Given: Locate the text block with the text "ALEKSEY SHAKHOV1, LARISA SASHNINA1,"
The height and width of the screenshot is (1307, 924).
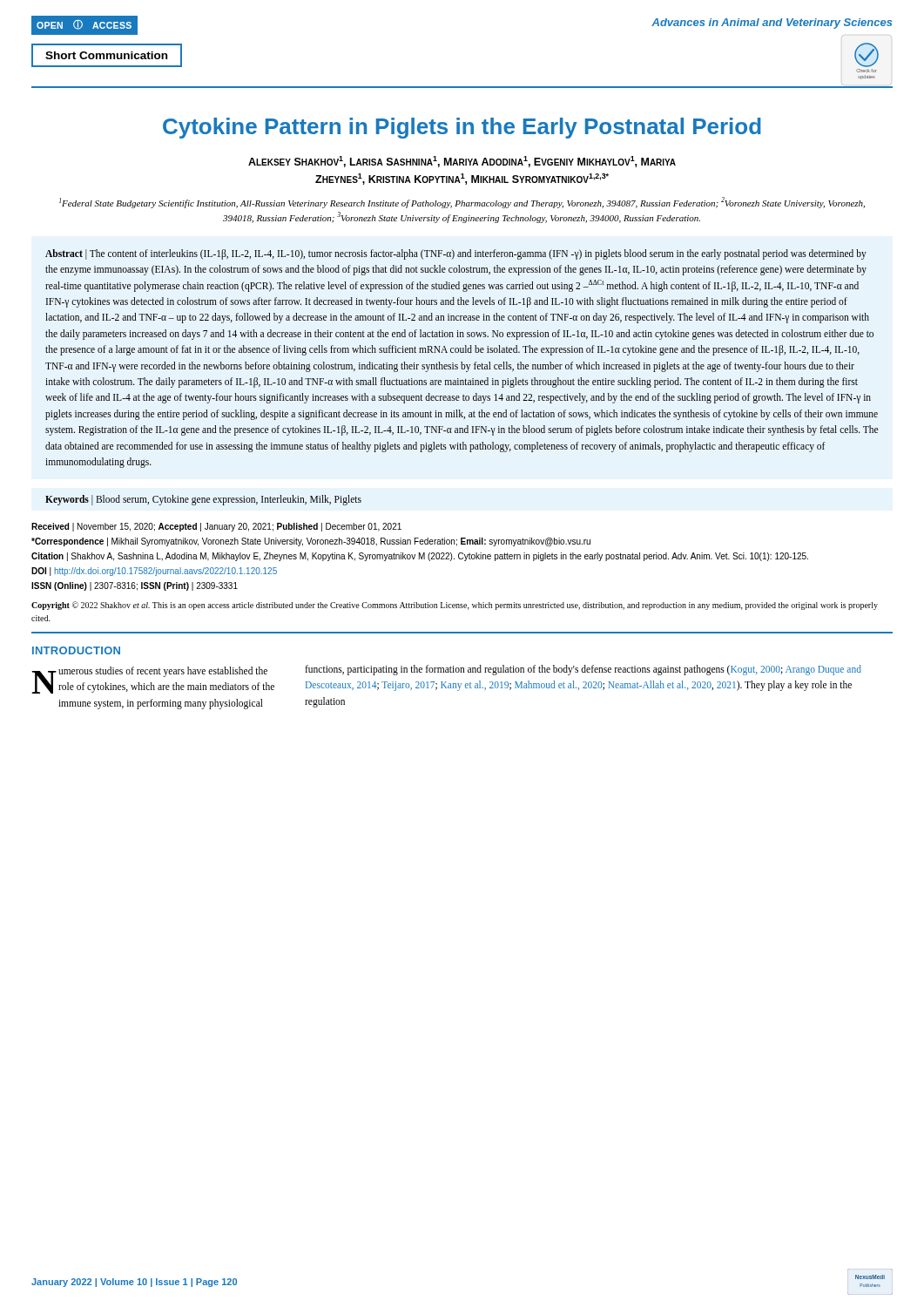Looking at the screenshot, I should coord(462,170).
